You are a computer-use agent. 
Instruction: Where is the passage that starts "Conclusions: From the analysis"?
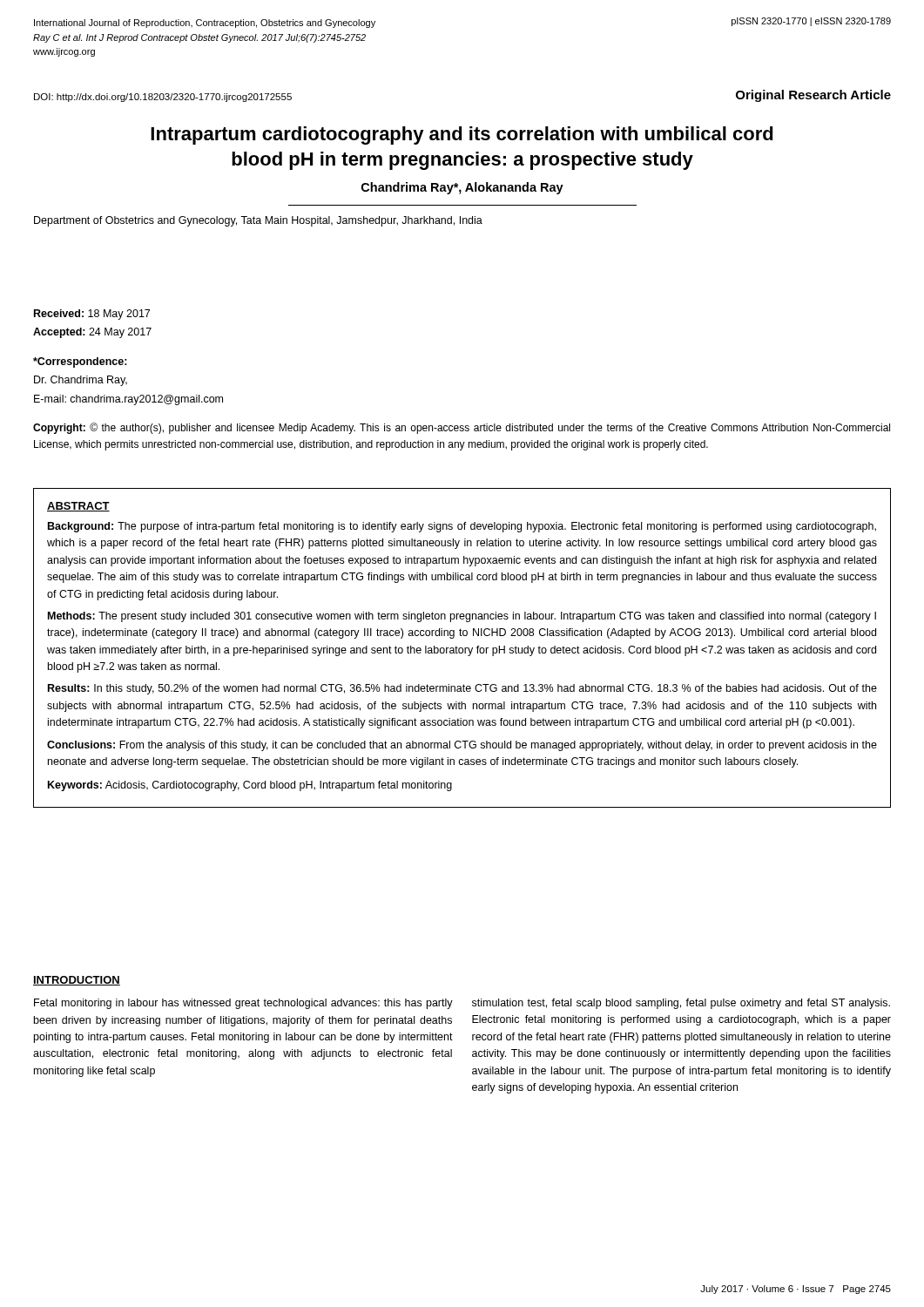(462, 753)
